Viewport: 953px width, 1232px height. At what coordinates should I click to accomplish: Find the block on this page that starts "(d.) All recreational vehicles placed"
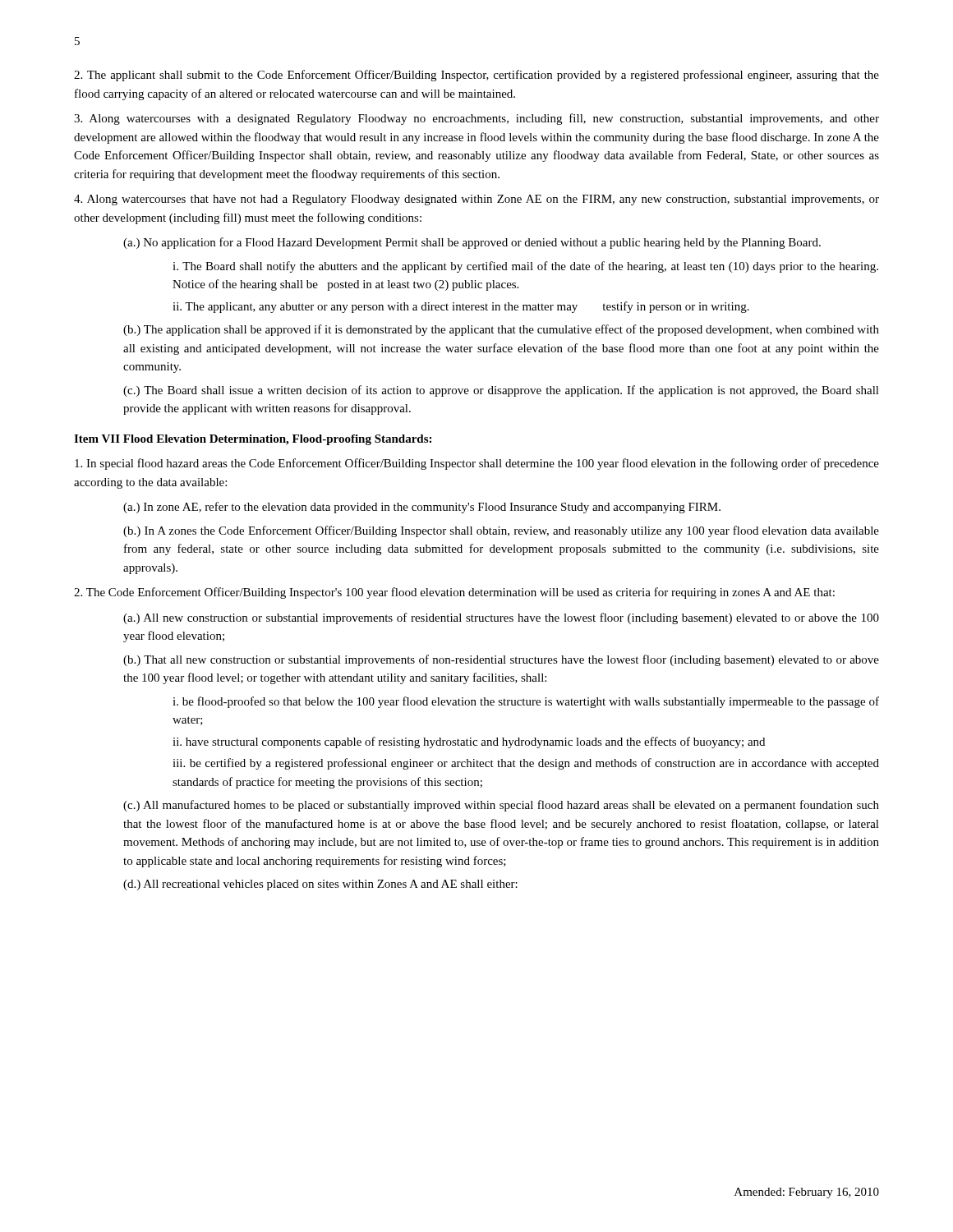(x=321, y=884)
